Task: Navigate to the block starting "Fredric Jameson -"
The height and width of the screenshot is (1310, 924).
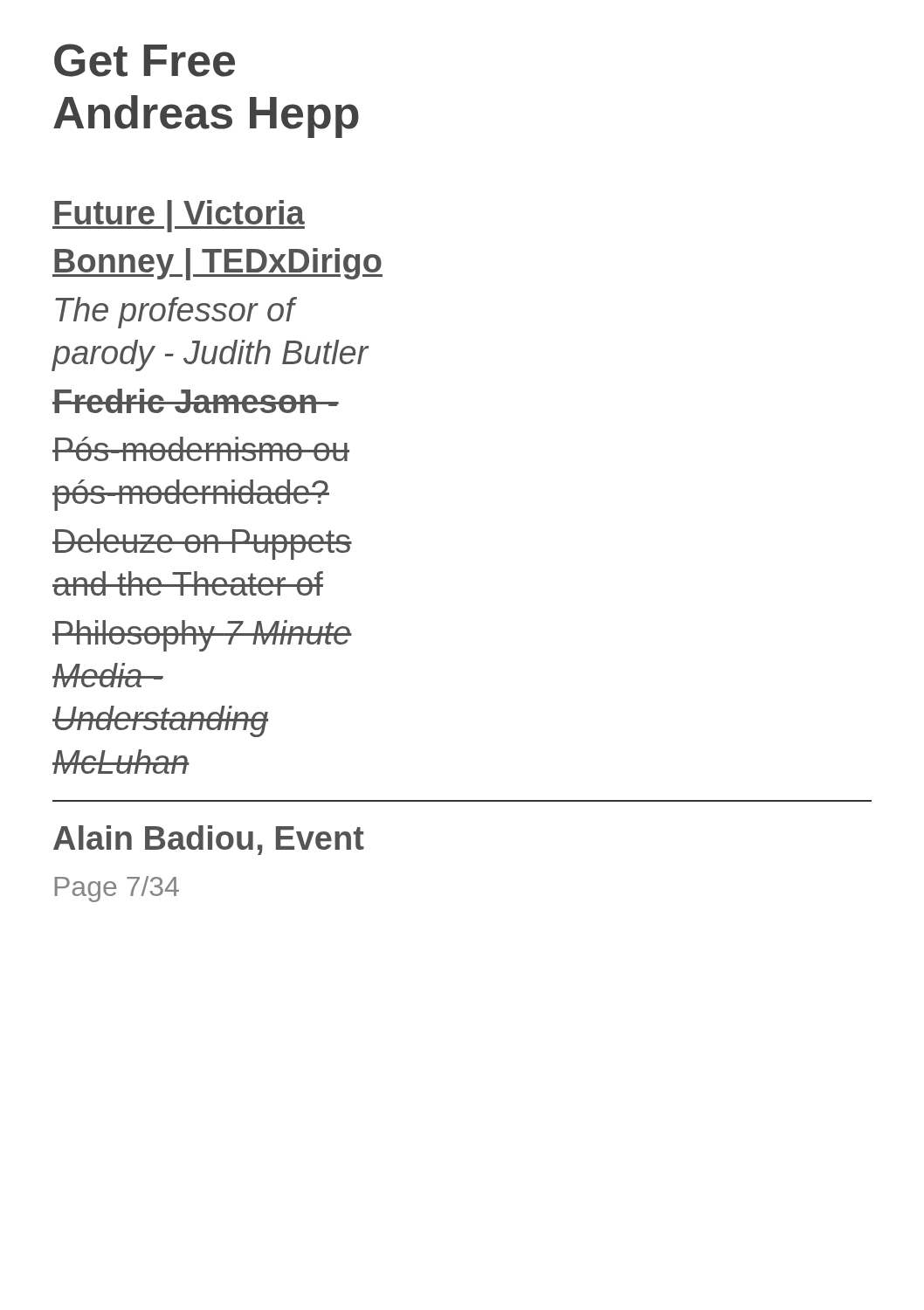Action: point(196,401)
